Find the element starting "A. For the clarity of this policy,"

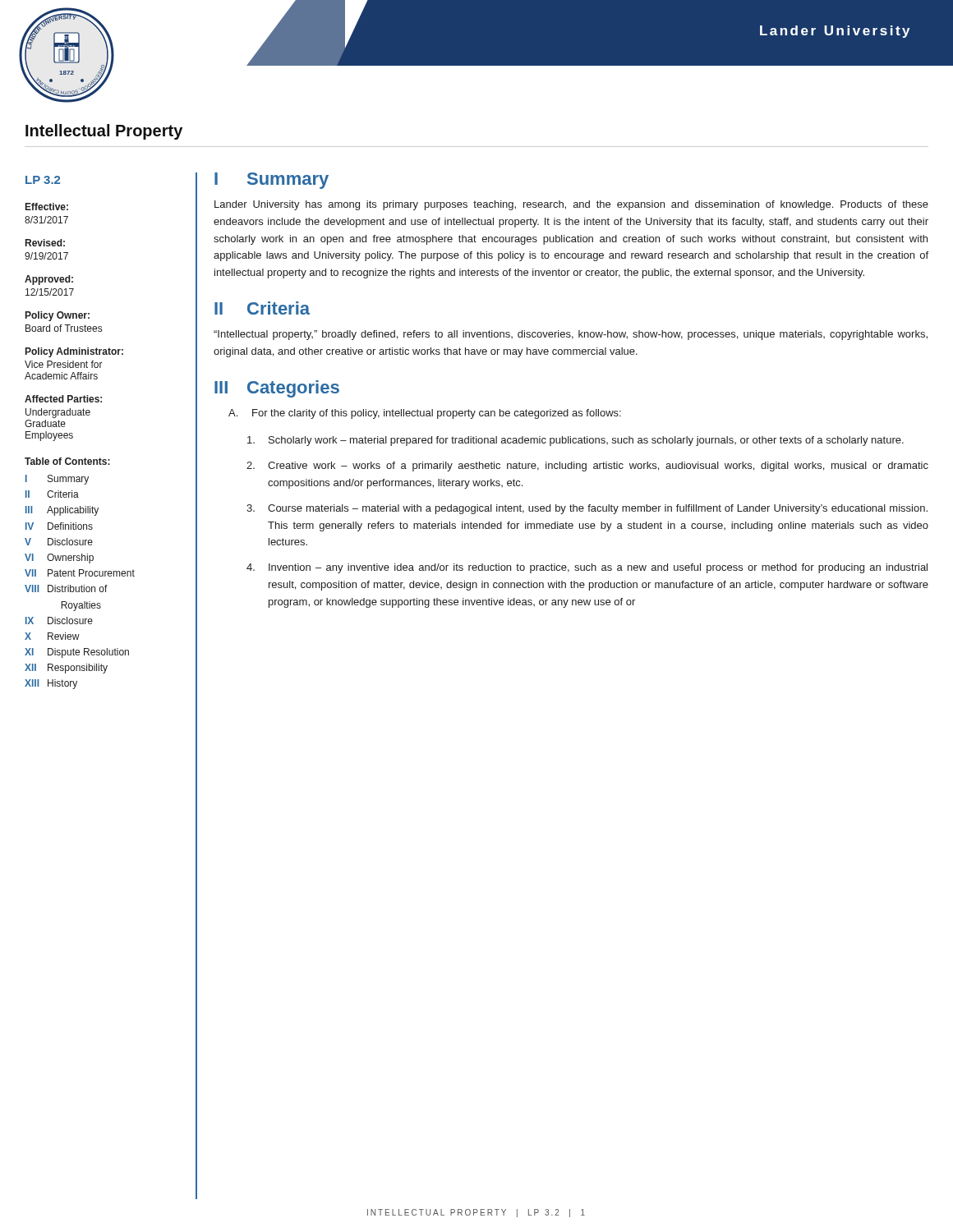[x=425, y=413]
